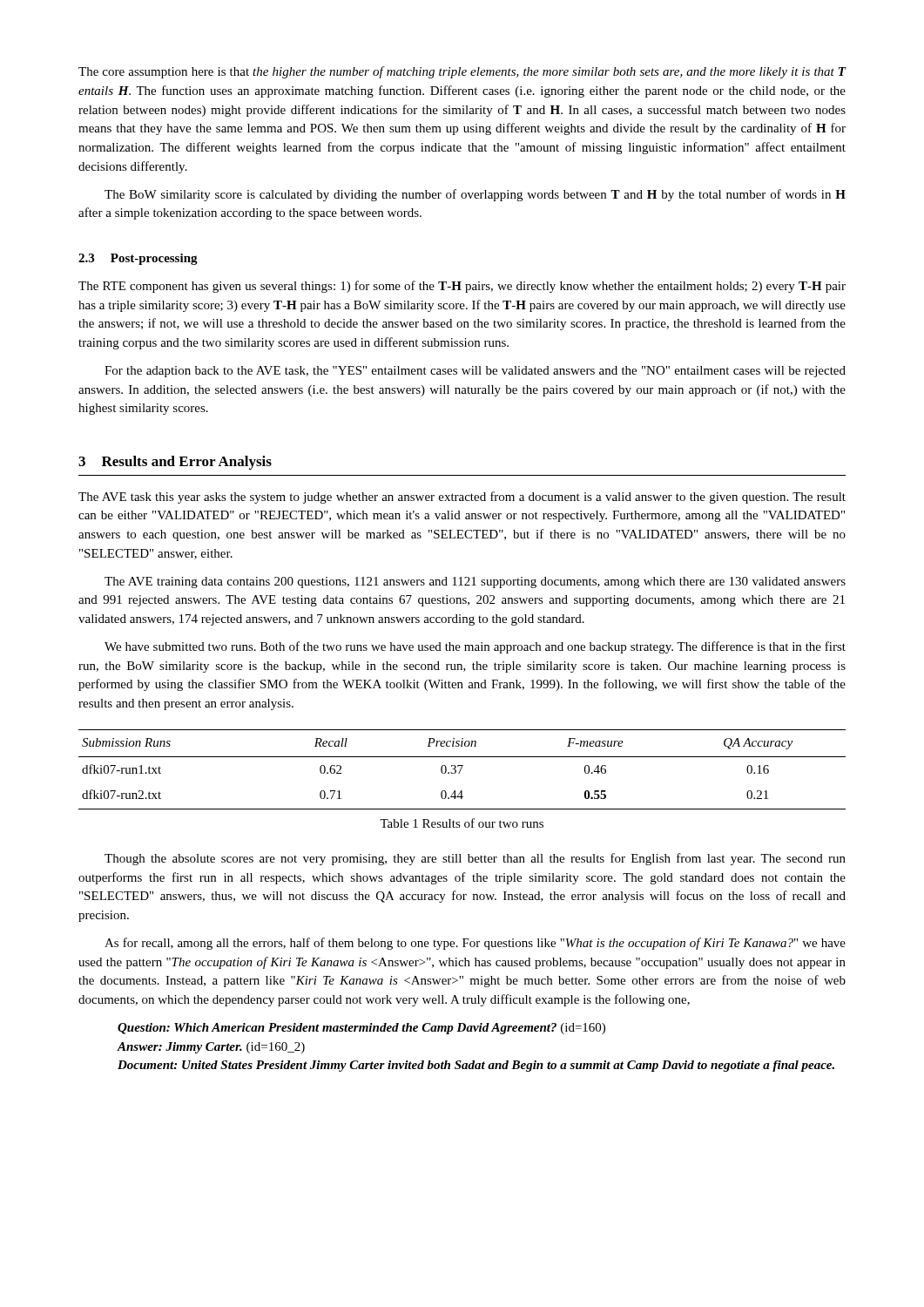Point to the block beginning "The AVE task"
The width and height of the screenshot is (924, 1307).
click(x=462, y=526)
